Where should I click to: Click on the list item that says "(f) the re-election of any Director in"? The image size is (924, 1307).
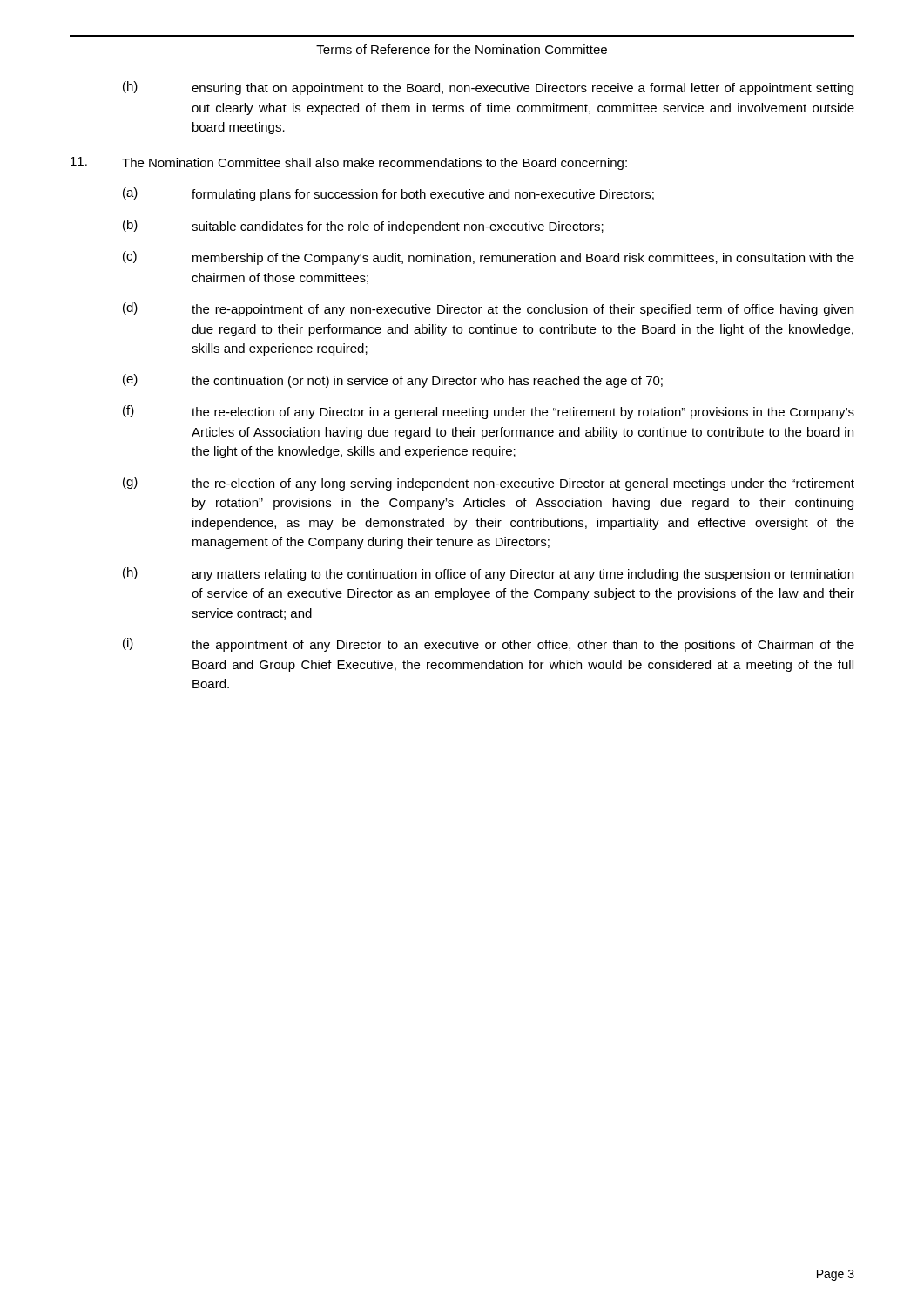coord(488,432)
